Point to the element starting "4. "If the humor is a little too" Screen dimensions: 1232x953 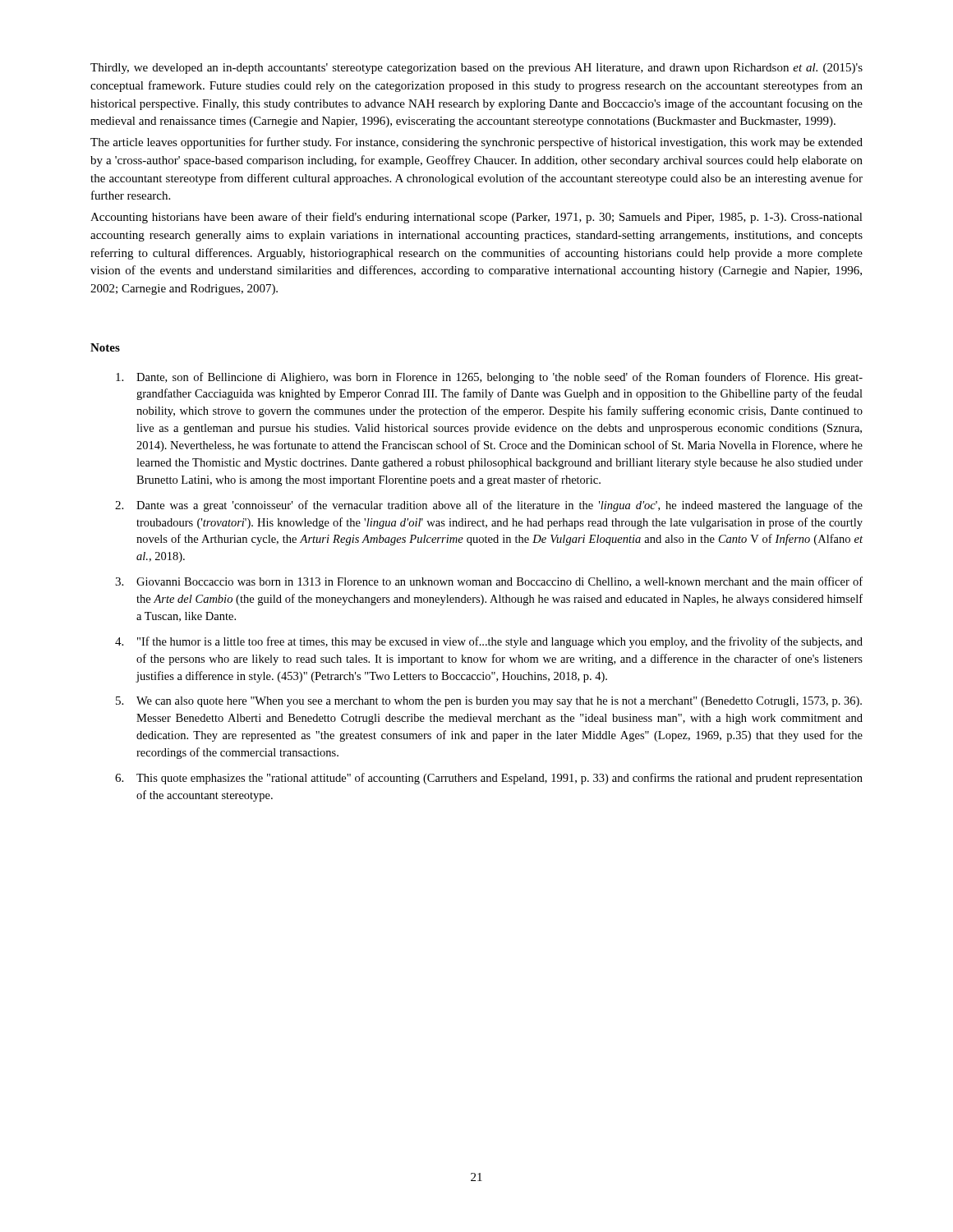click(x=489, y=659)
